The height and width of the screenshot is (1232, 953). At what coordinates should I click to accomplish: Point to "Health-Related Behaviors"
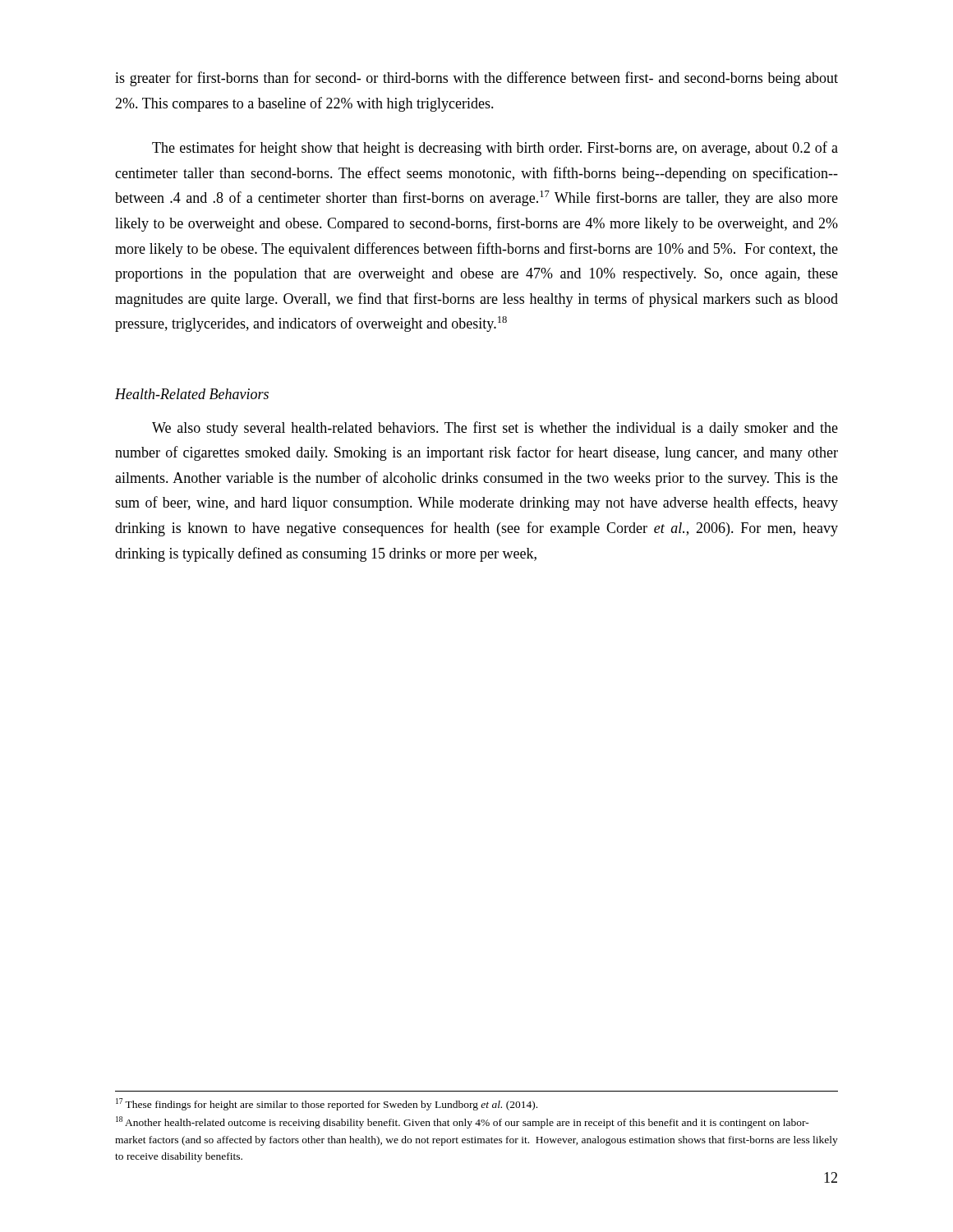point(192,394)
